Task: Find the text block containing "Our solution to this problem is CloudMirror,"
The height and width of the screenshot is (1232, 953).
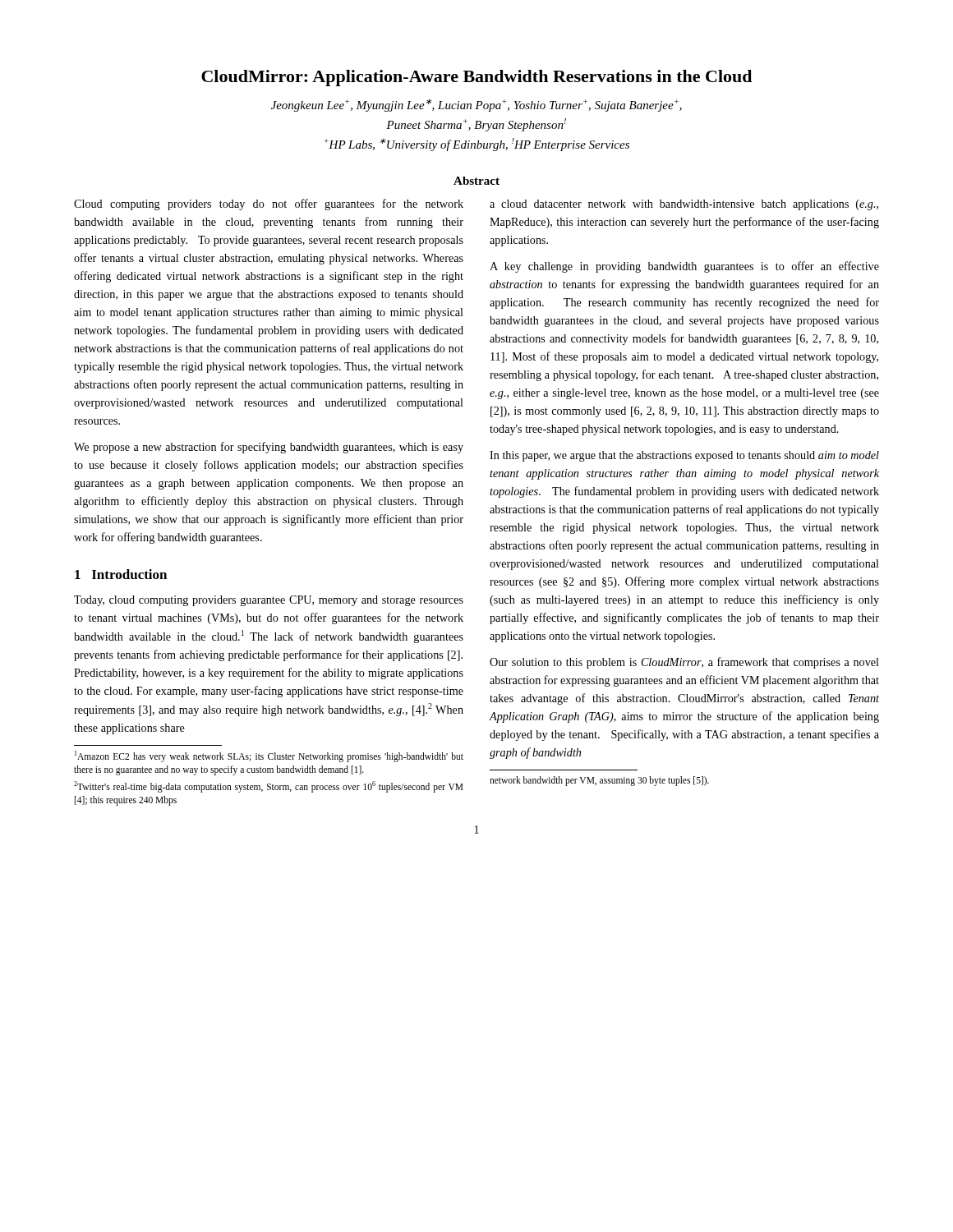Action: coord(684,707)
